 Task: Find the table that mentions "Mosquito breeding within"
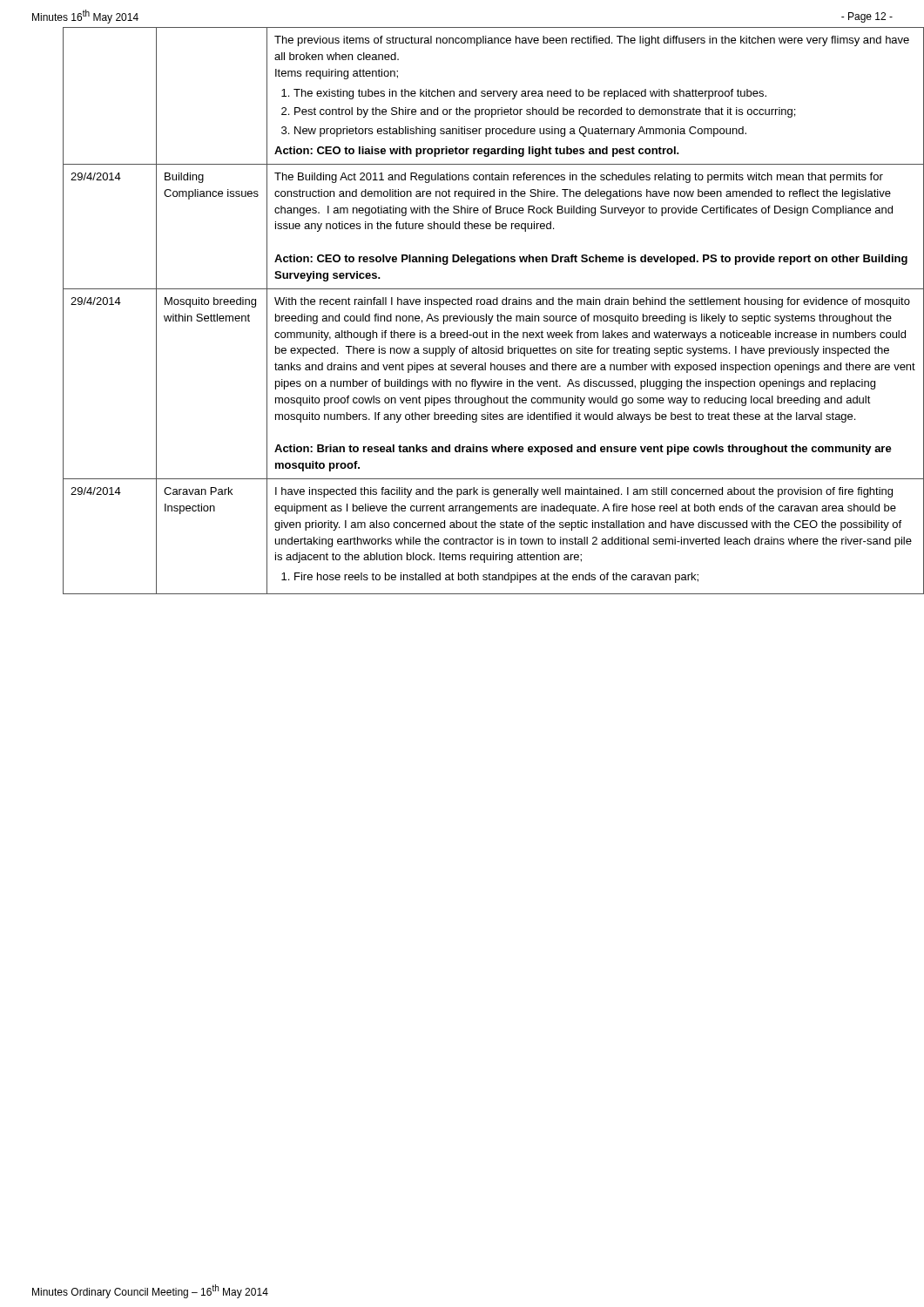coord(462,311)
